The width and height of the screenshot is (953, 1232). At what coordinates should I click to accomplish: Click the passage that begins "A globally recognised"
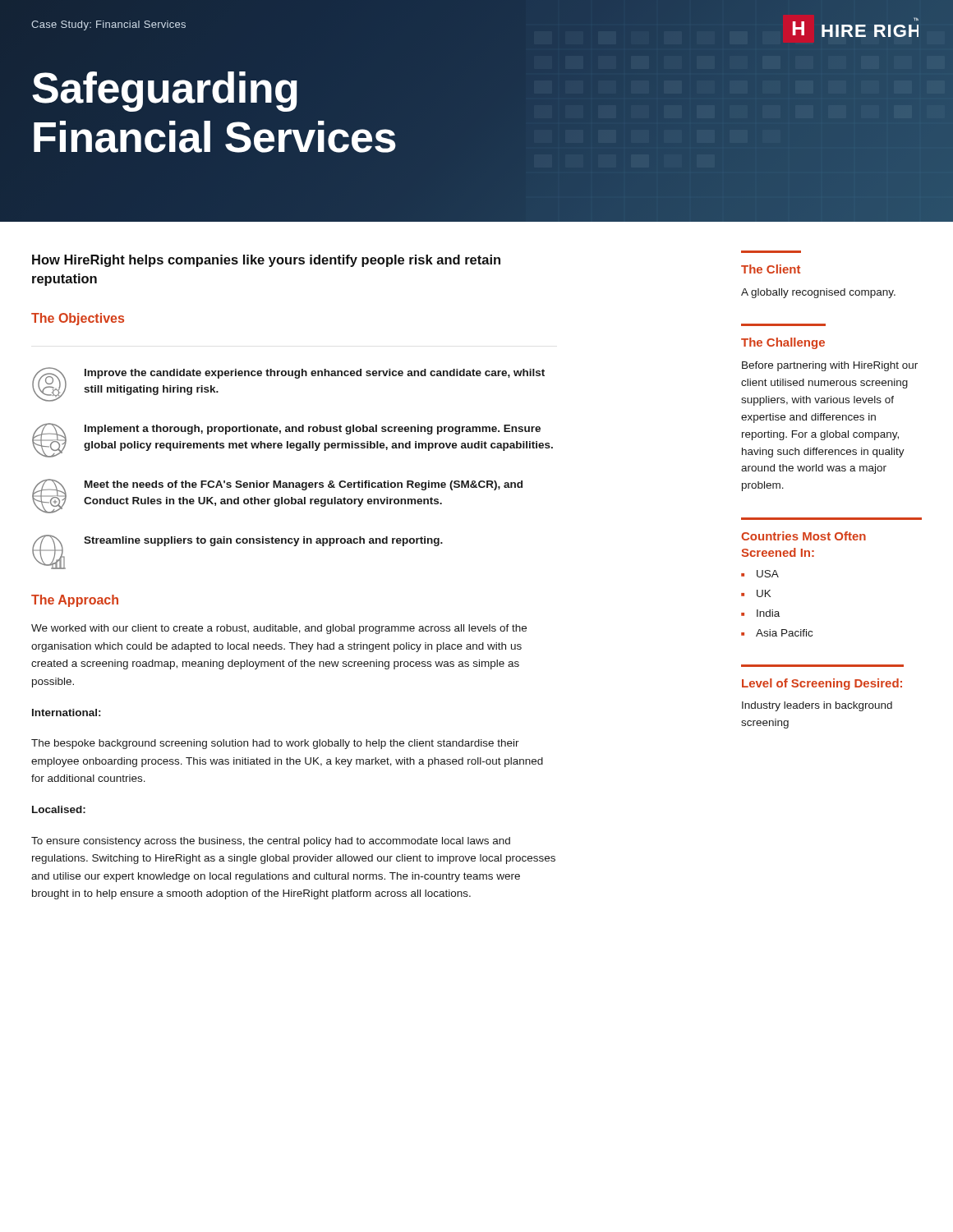pyautogui.click(x=831, y=292)
